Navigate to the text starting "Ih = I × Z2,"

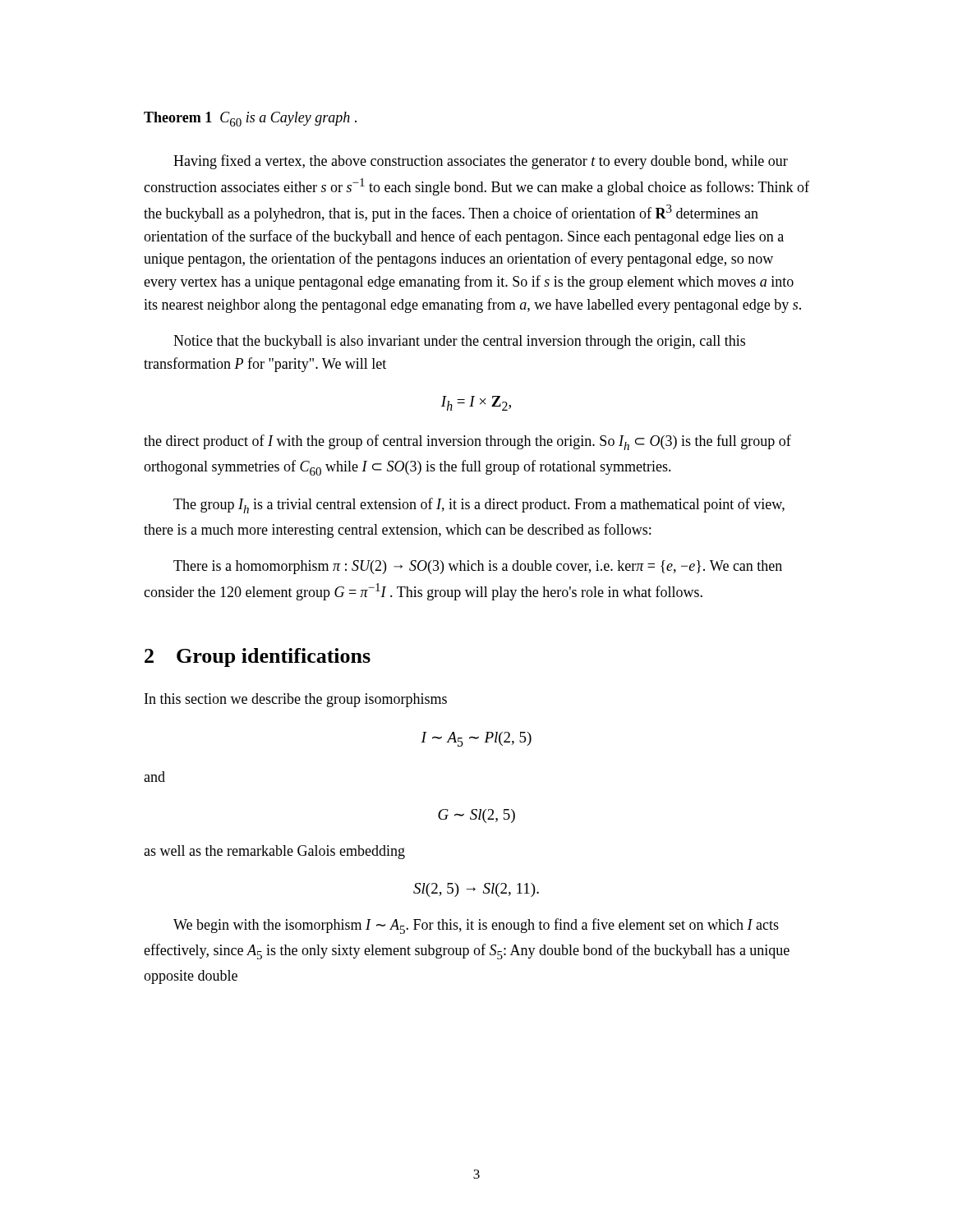476,403
